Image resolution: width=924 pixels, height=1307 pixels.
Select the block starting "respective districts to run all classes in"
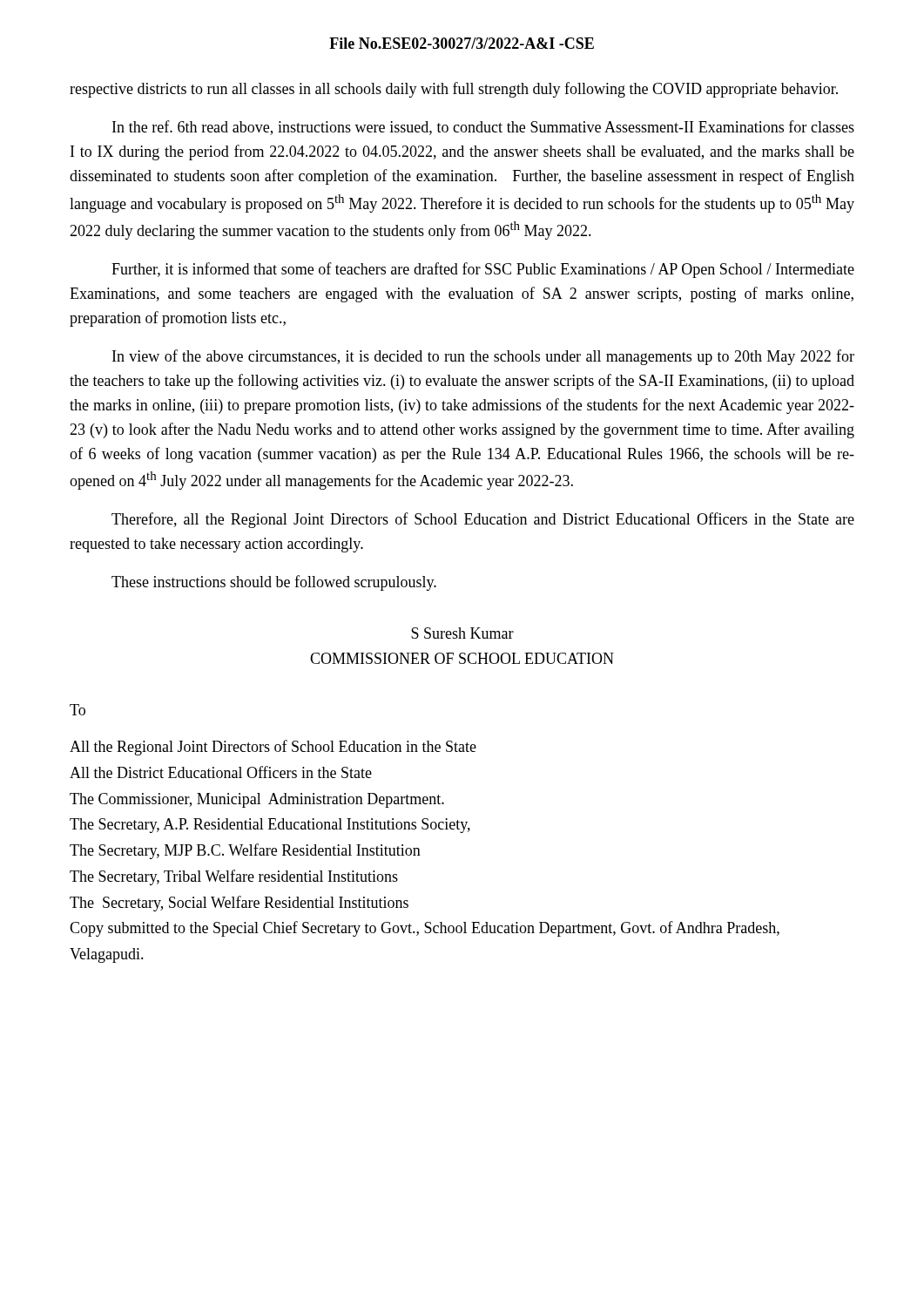(454, 89)
